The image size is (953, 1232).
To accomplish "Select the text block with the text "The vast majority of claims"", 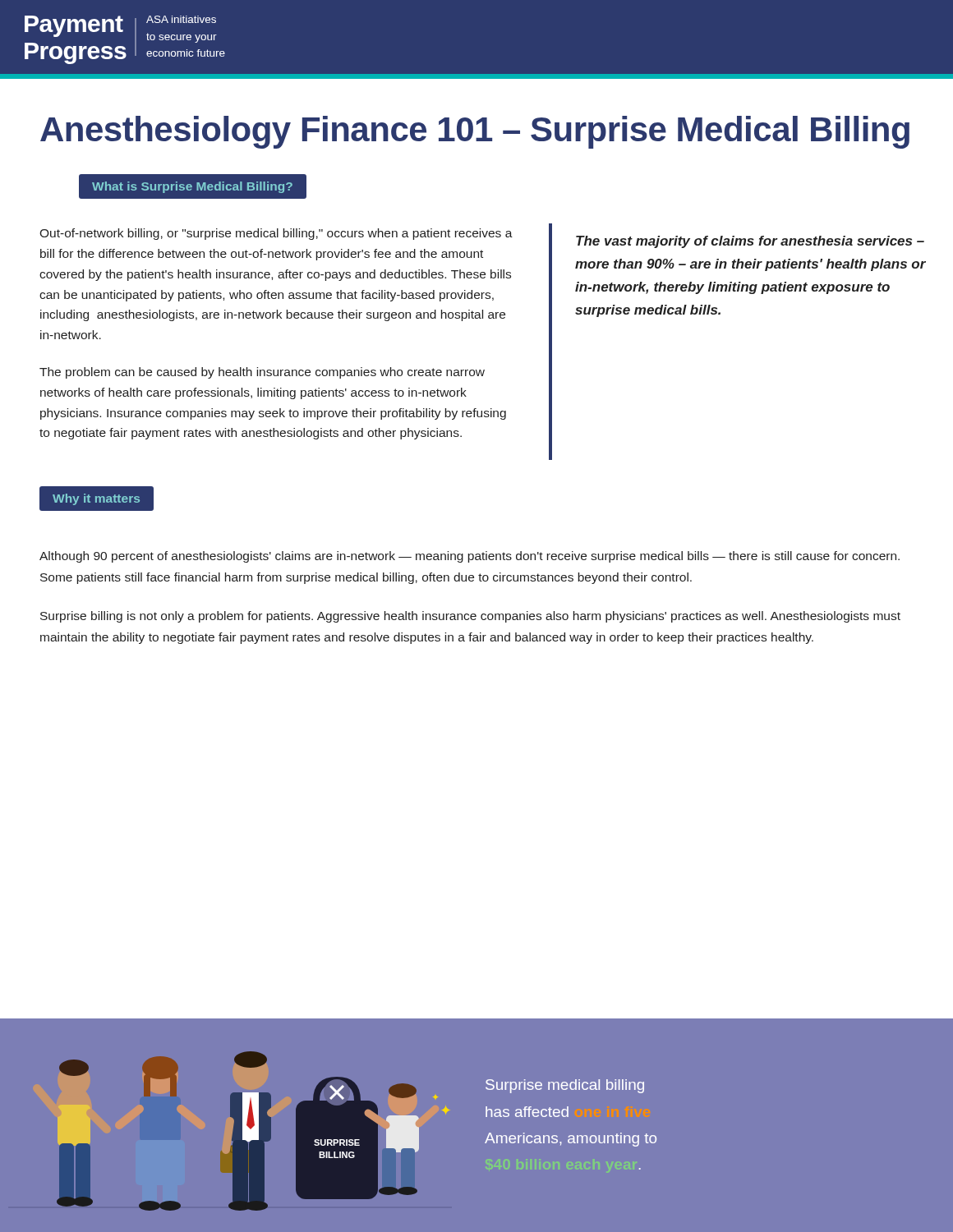I will tap(750, 276).
